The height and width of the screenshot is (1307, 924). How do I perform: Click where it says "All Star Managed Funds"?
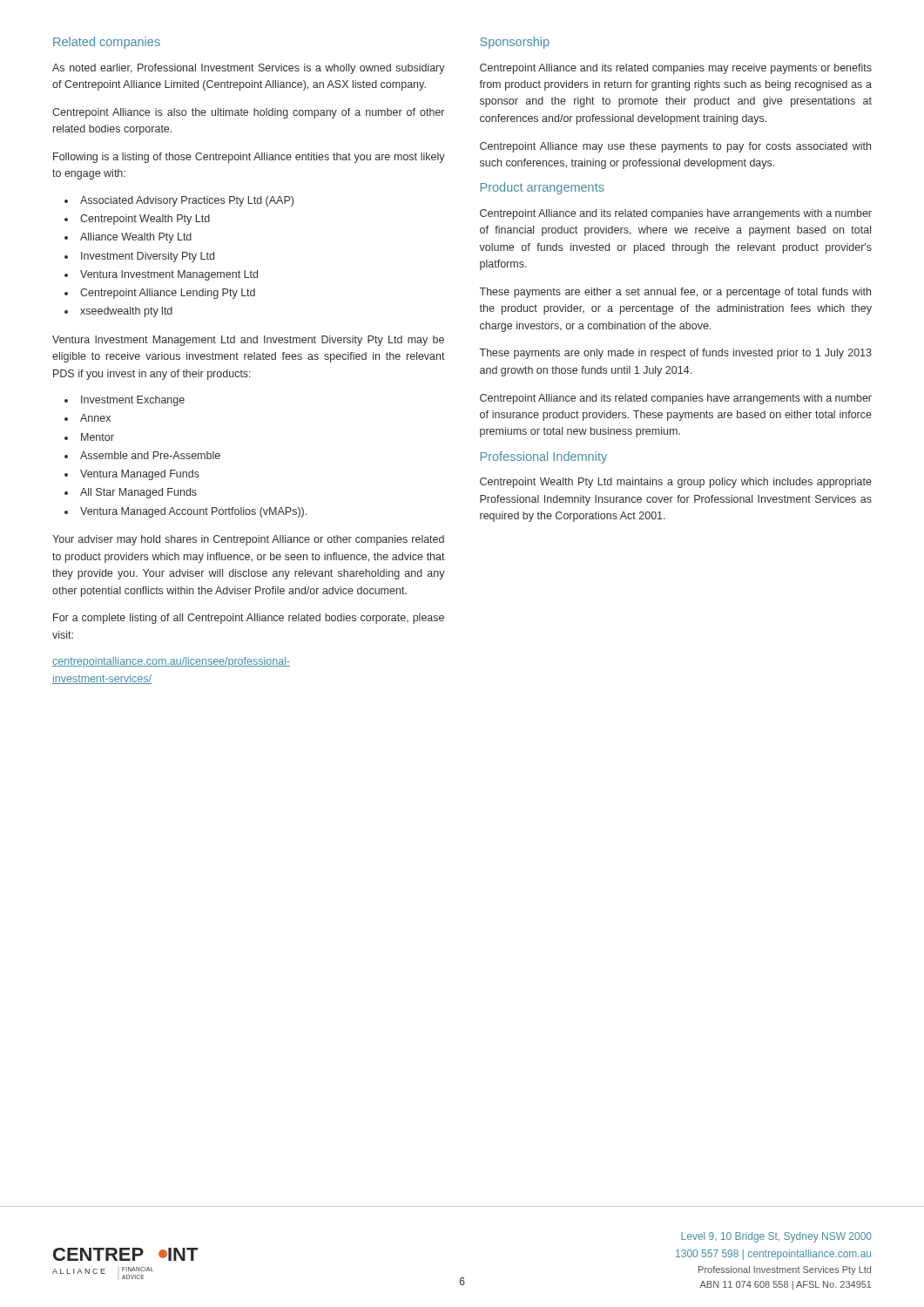coord(139,493)
